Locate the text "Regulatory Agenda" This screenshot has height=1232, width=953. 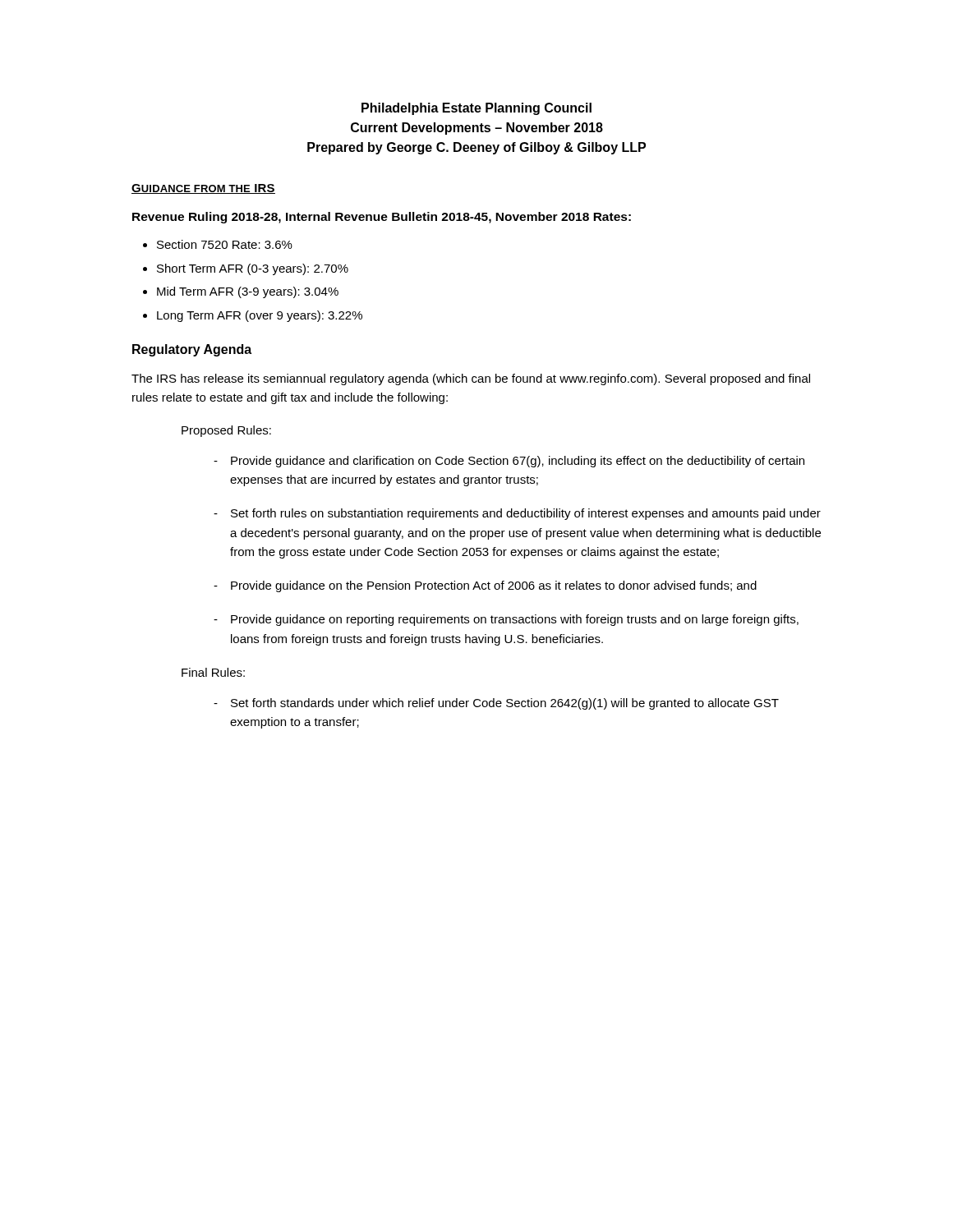click(191, 349)
